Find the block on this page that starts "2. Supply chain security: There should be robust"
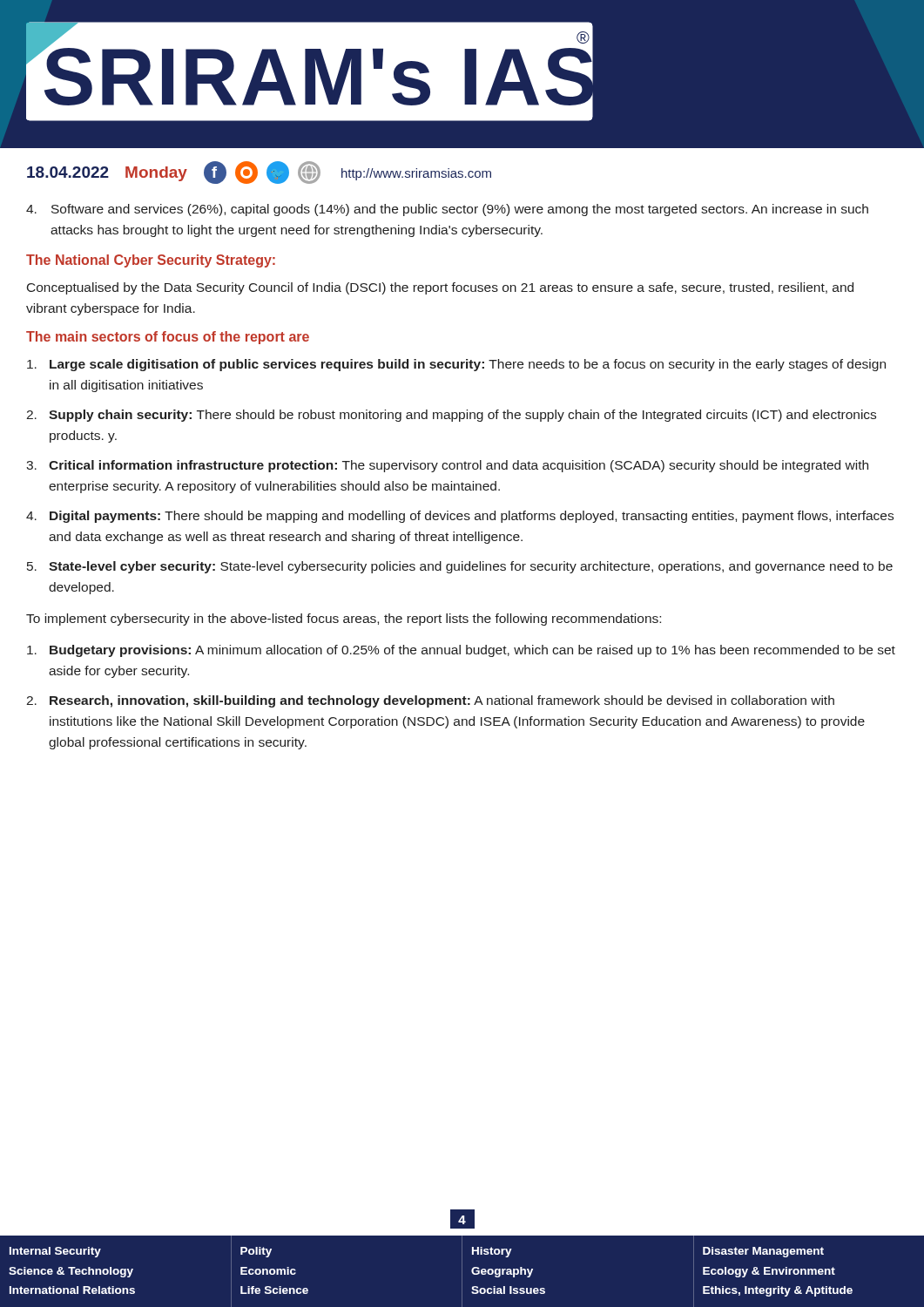This screenshot has width=924, height=1307. pos(462,425)
